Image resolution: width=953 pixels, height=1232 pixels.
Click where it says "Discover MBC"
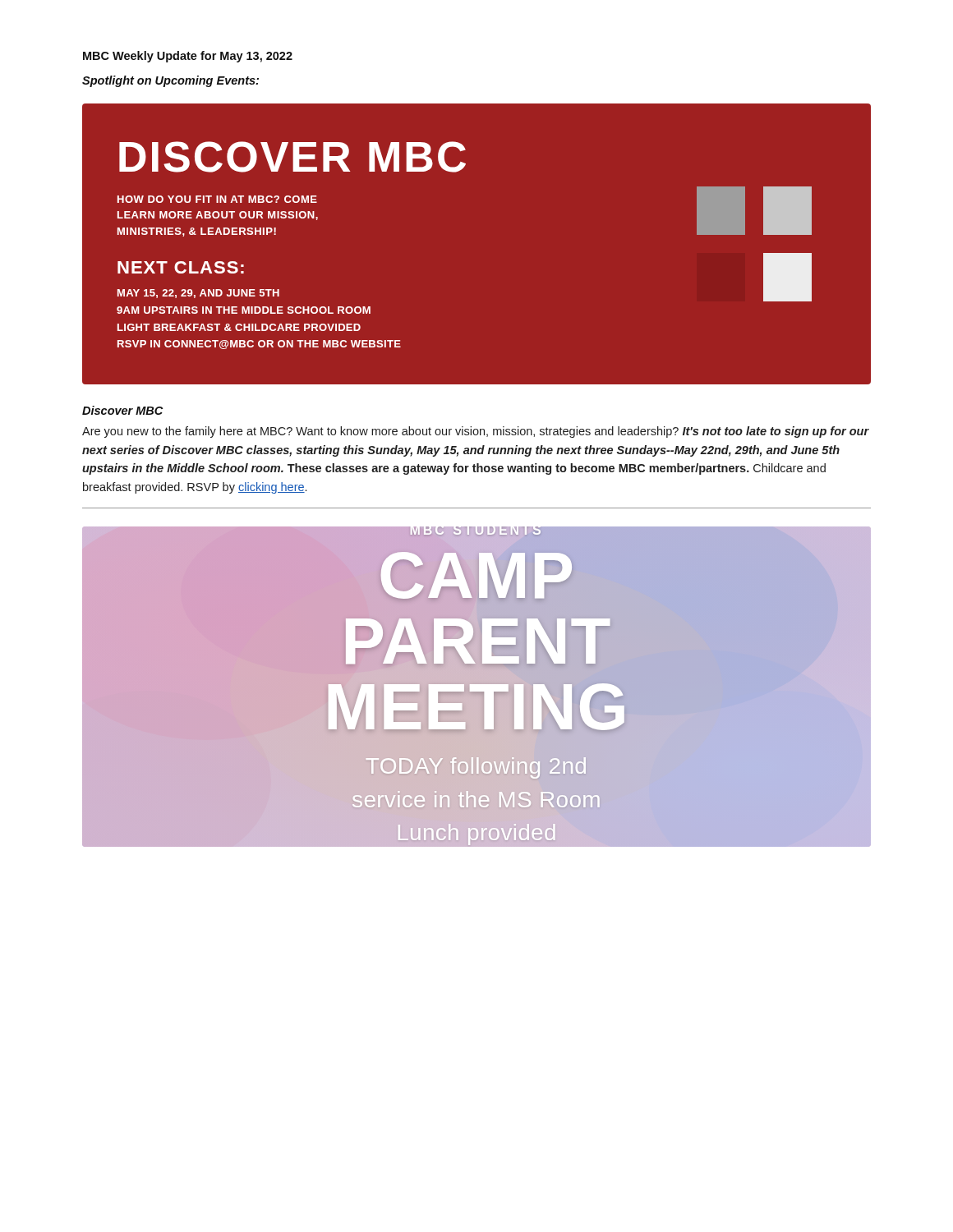coord(123,411)
